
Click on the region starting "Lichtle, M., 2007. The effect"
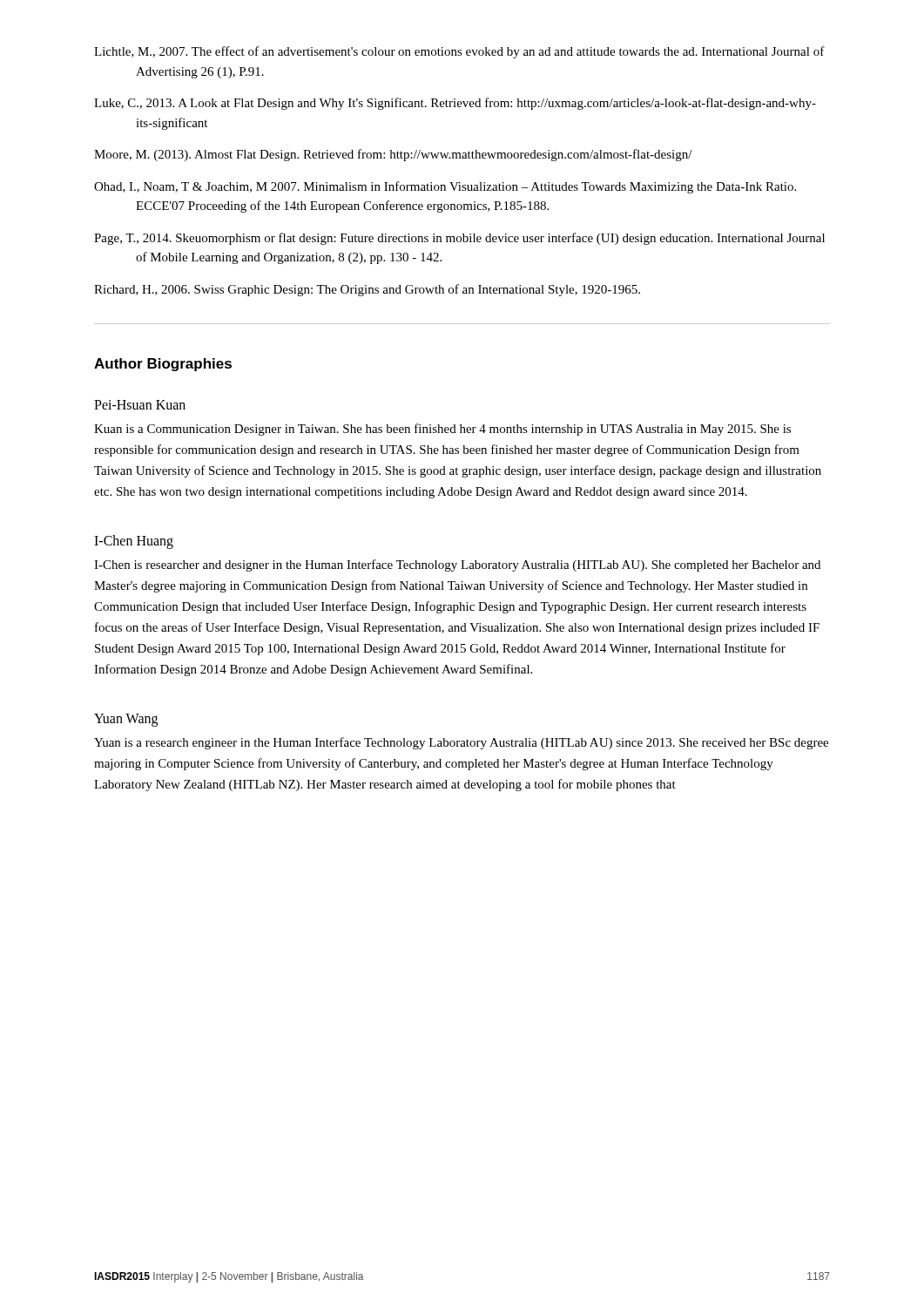(x=462, y=61)
